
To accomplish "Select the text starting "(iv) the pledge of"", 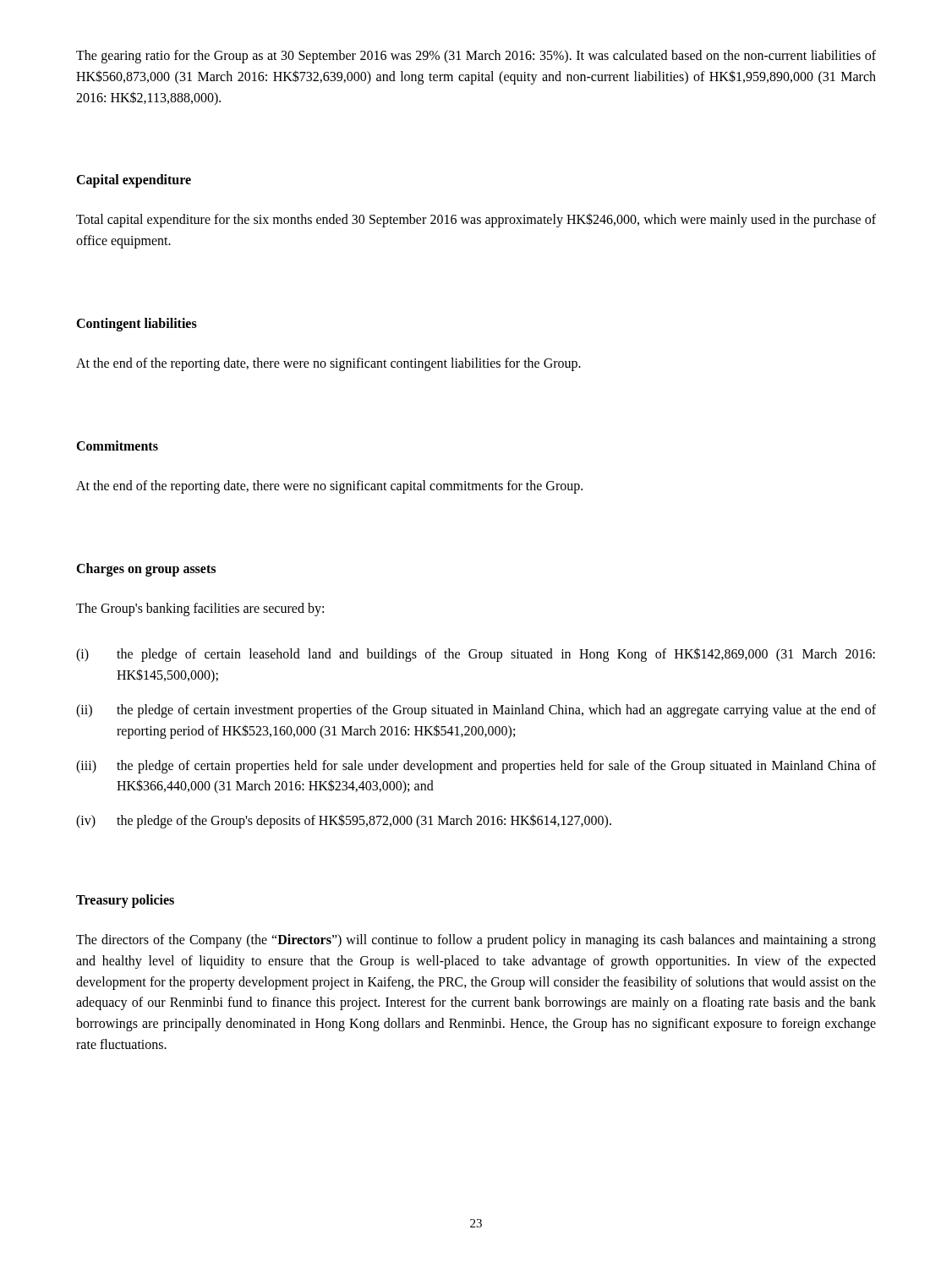I will coord(476,821).
